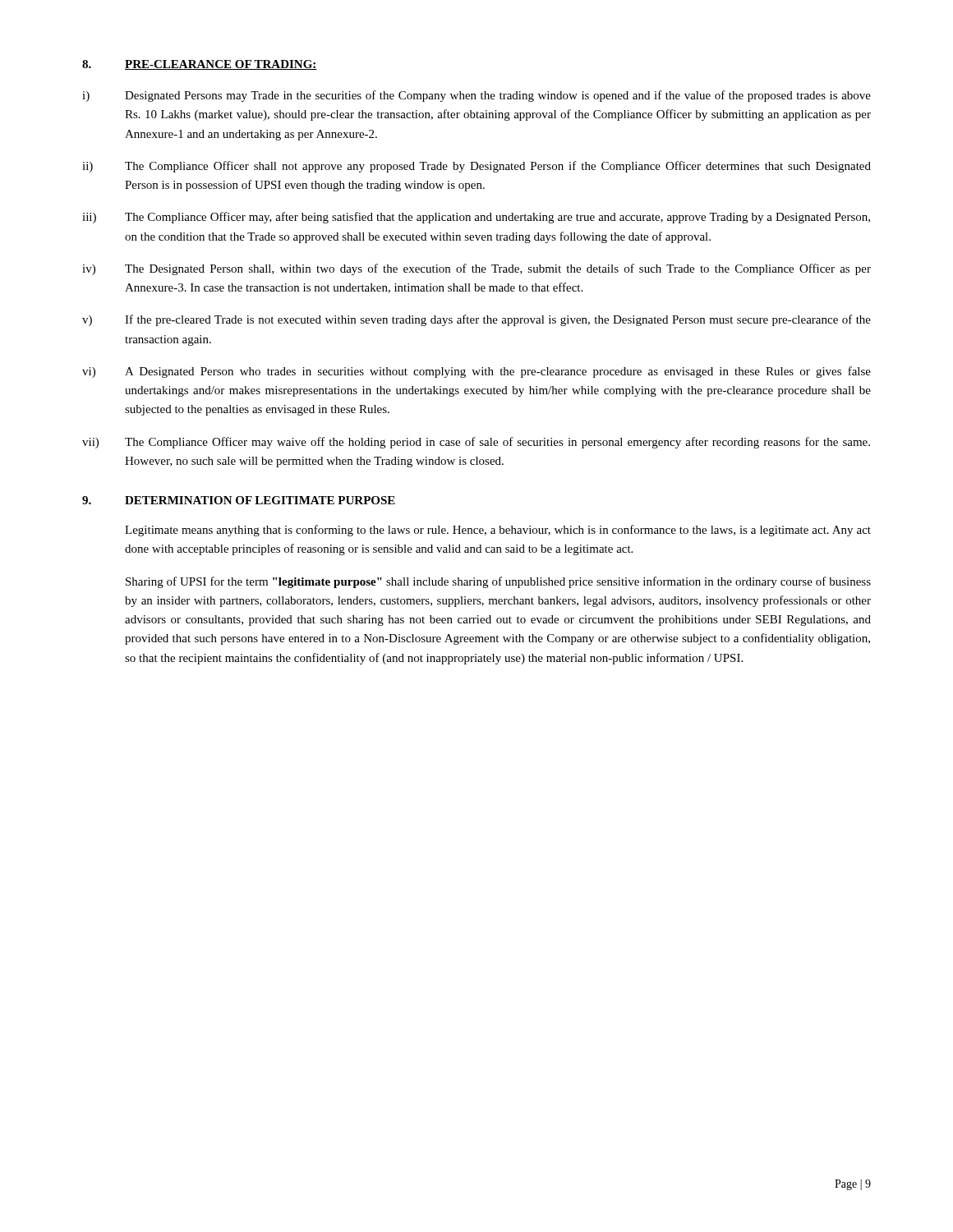This screenshot has width=953, height=1232.
Task: Click on the block starting "Sharing of UPSI for"
Action: pos(498,619)
